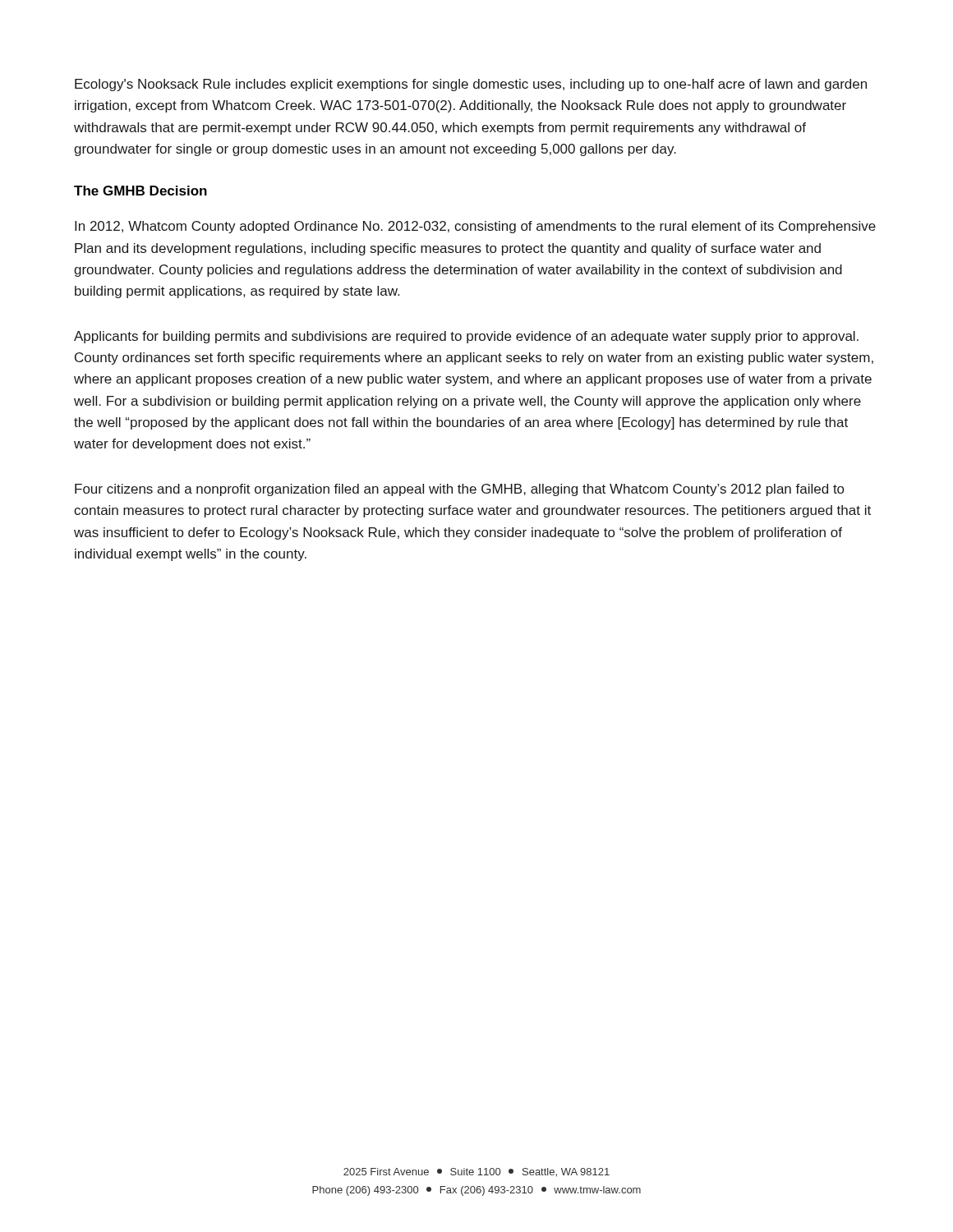The image size is (953, 1232).
Task: Where does it say "The GMHB Decision"?
Action: (x=141, y=191)
